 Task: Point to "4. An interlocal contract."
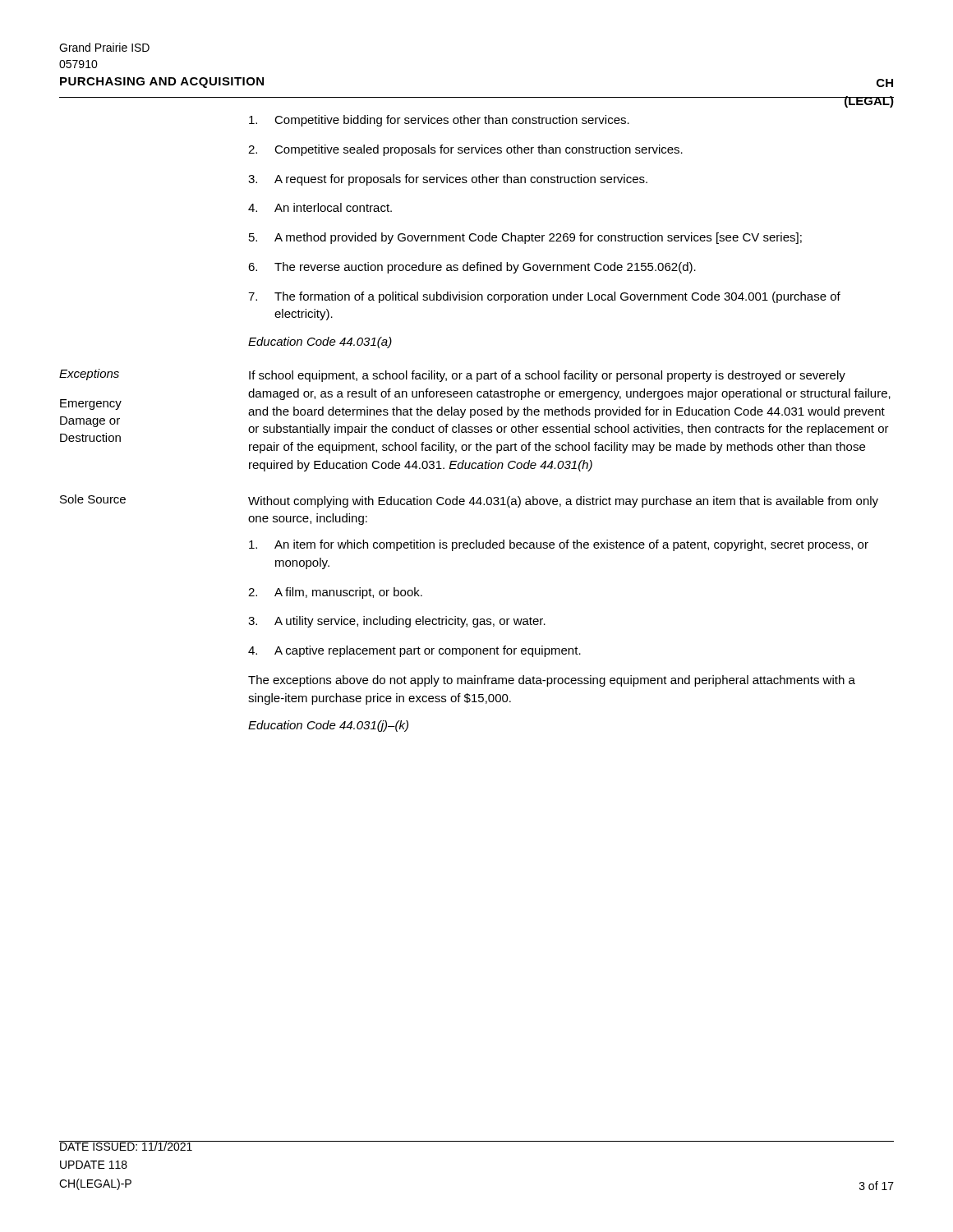click(320, 207)
